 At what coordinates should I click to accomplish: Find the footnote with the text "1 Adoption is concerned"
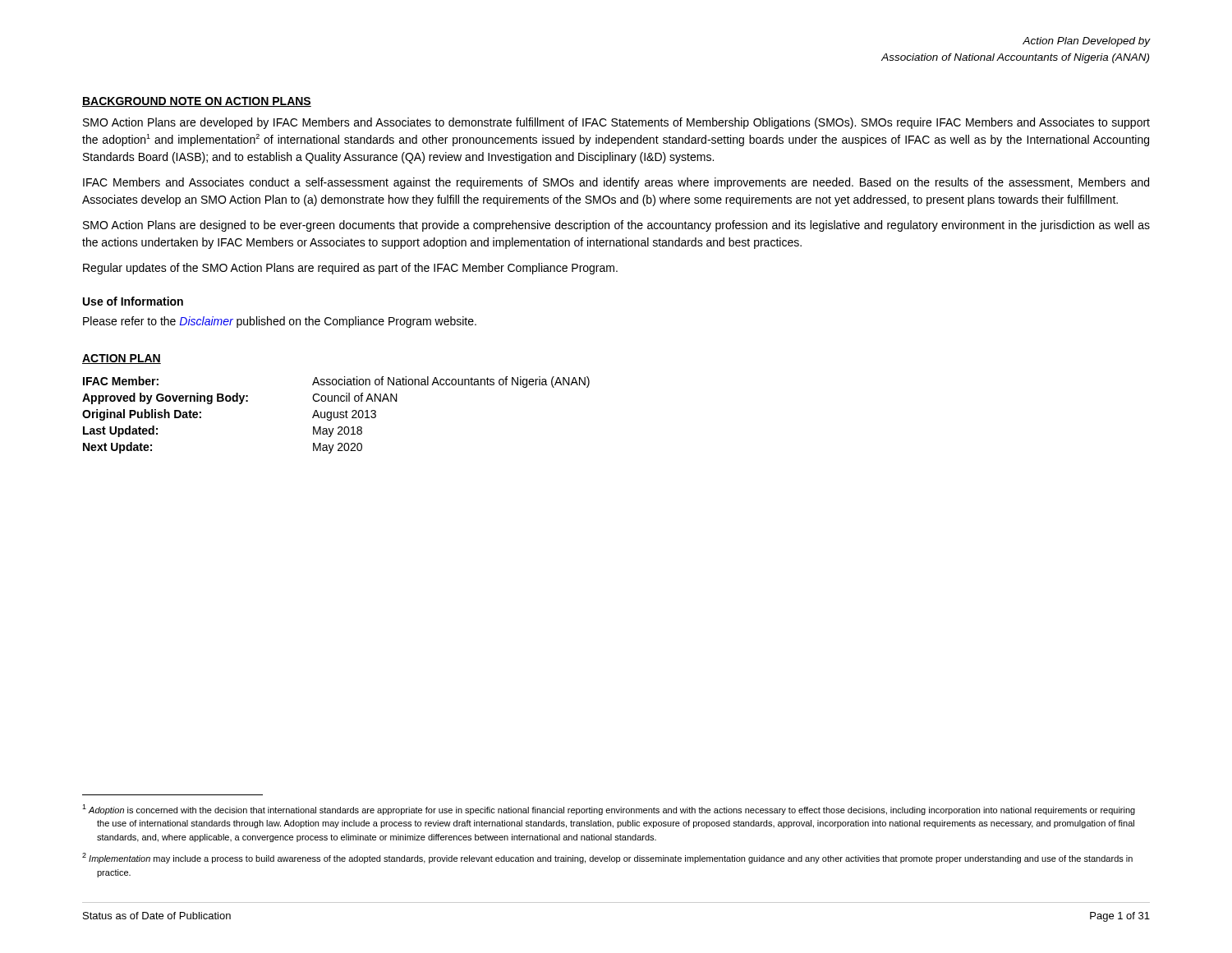coord(609,822)
